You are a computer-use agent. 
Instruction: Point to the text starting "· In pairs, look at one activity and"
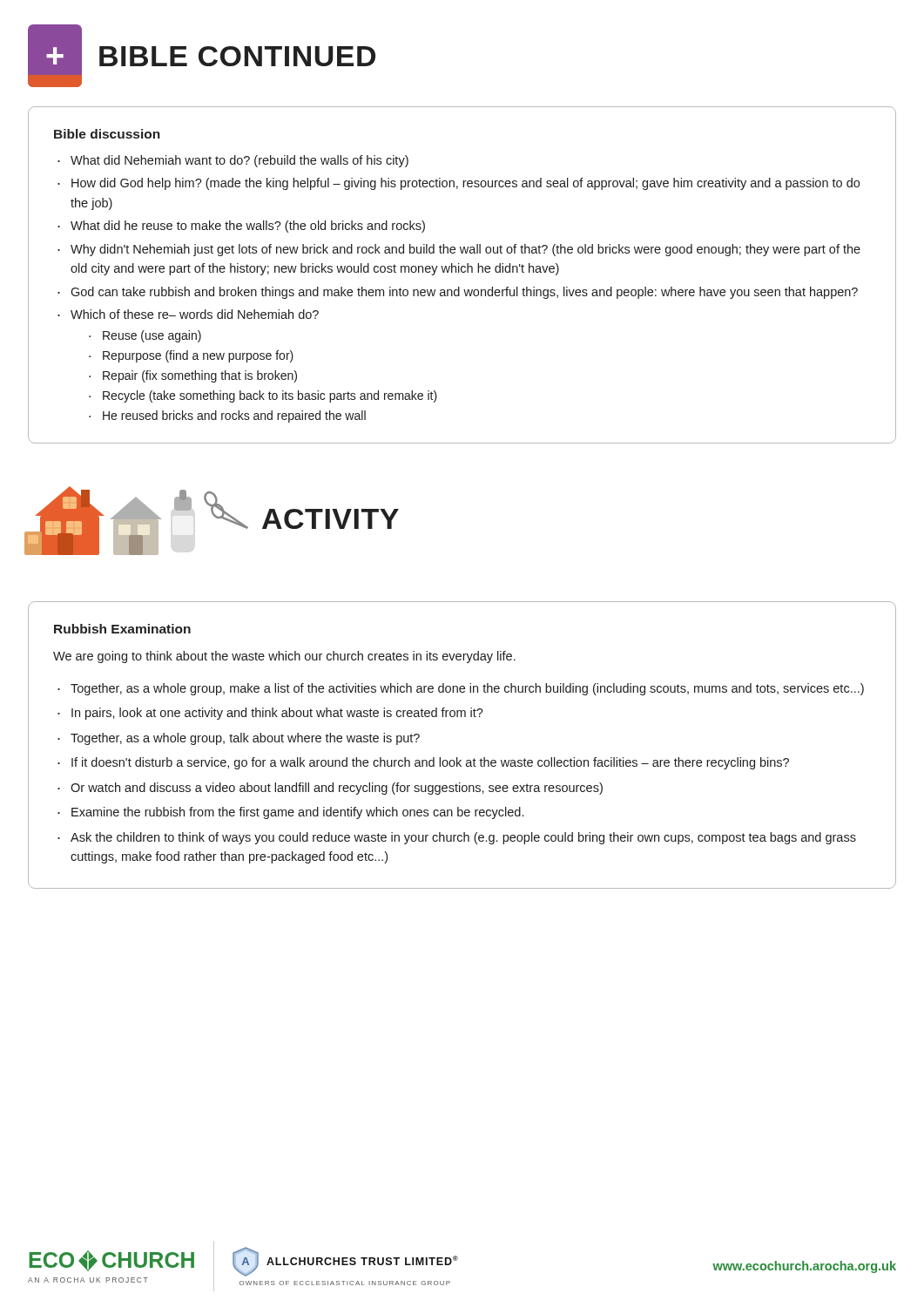coord(270,713)
